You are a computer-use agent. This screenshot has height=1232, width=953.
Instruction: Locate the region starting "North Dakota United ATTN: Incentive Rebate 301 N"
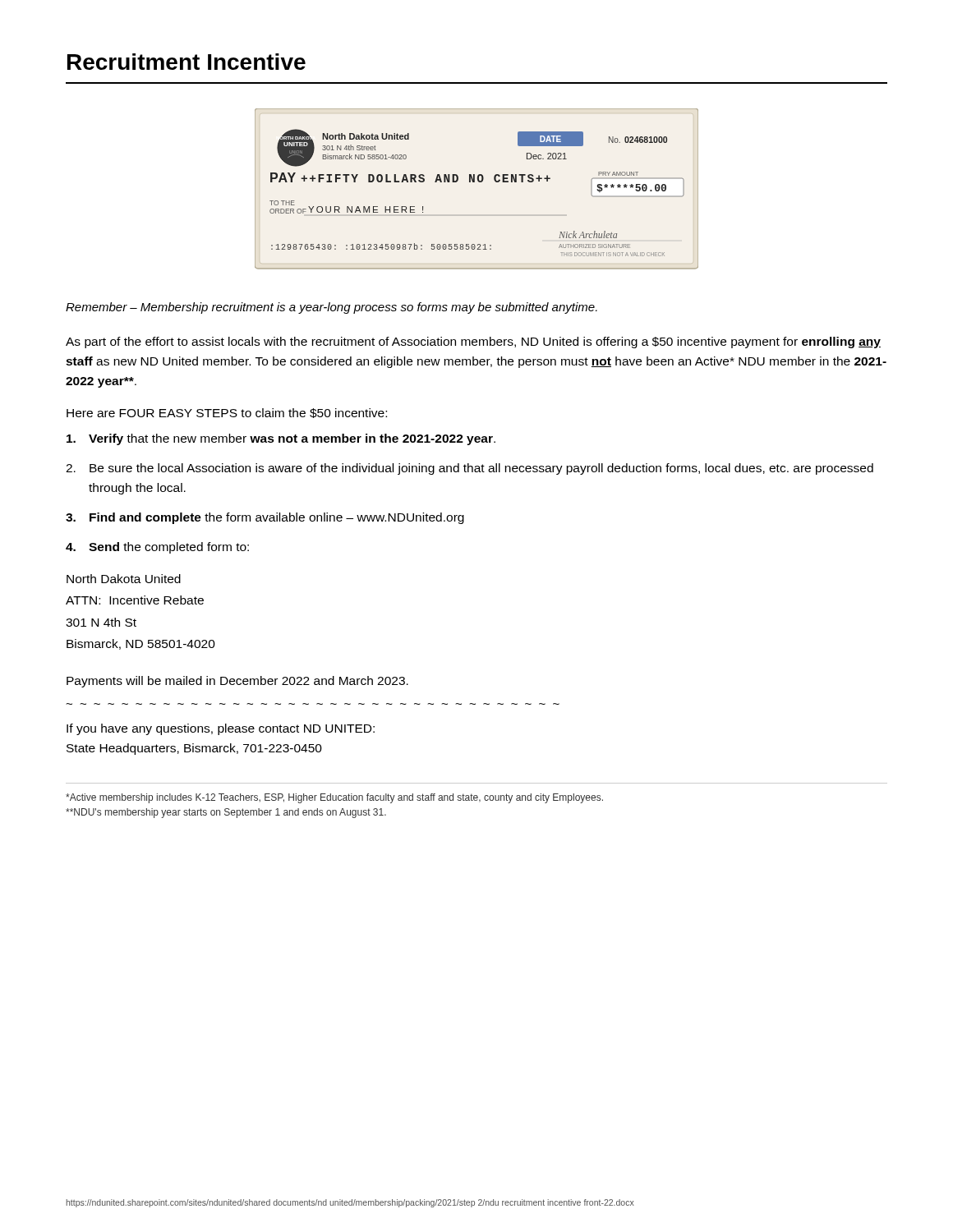click(140, 611)
